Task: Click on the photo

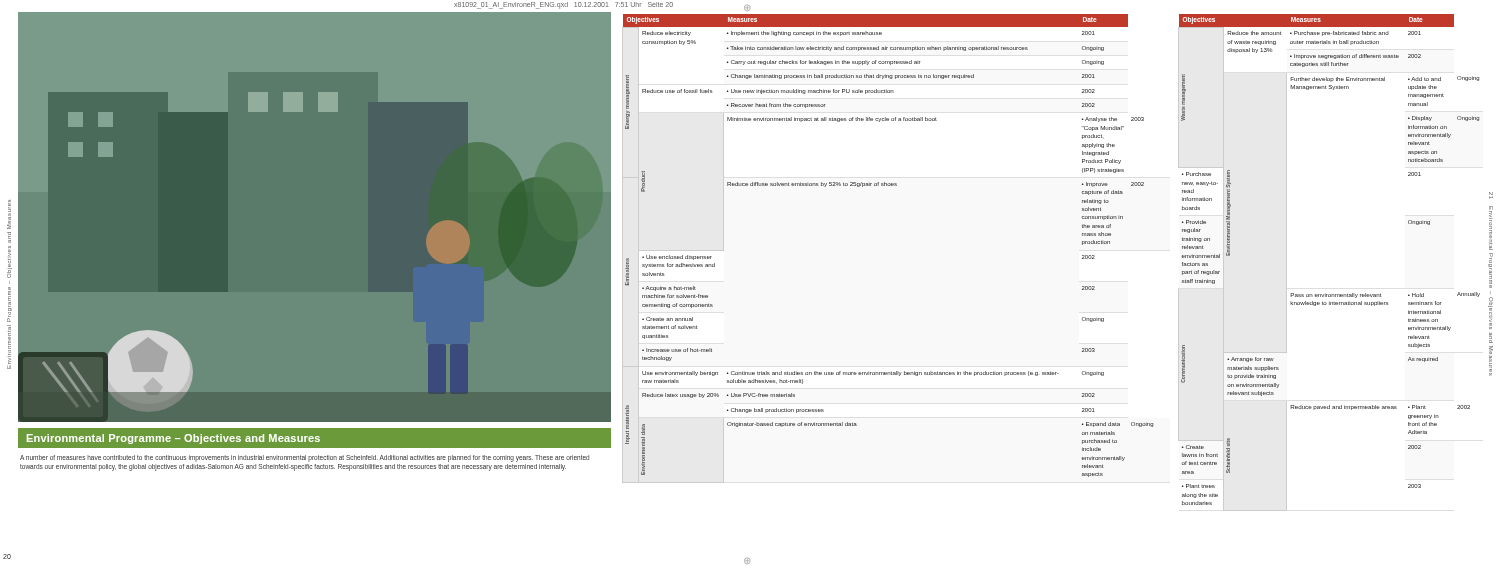Action: (x=314, y=217)
